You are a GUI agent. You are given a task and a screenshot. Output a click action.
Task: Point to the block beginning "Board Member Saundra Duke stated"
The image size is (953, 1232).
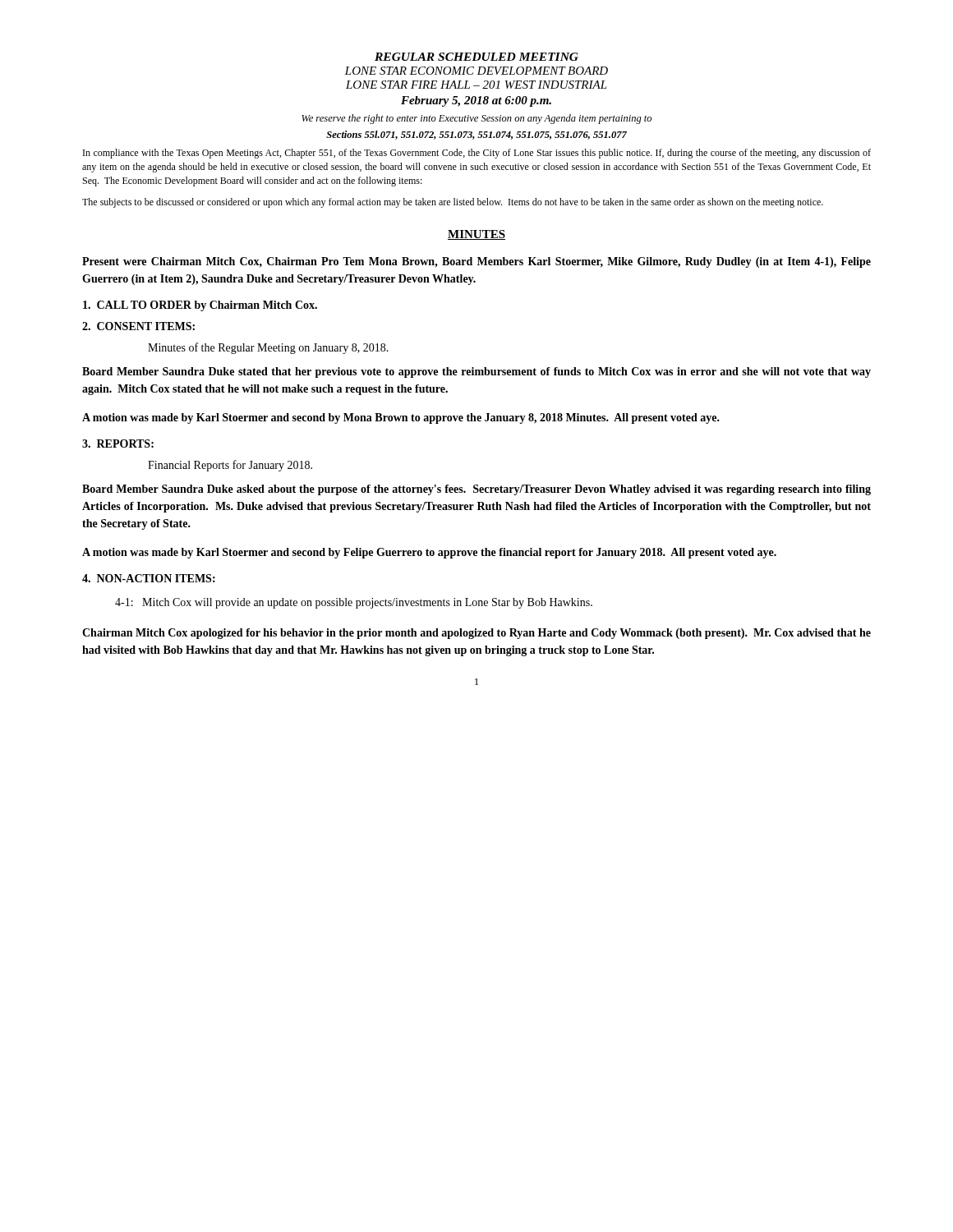pyautogui.click(x=476, y=380)
